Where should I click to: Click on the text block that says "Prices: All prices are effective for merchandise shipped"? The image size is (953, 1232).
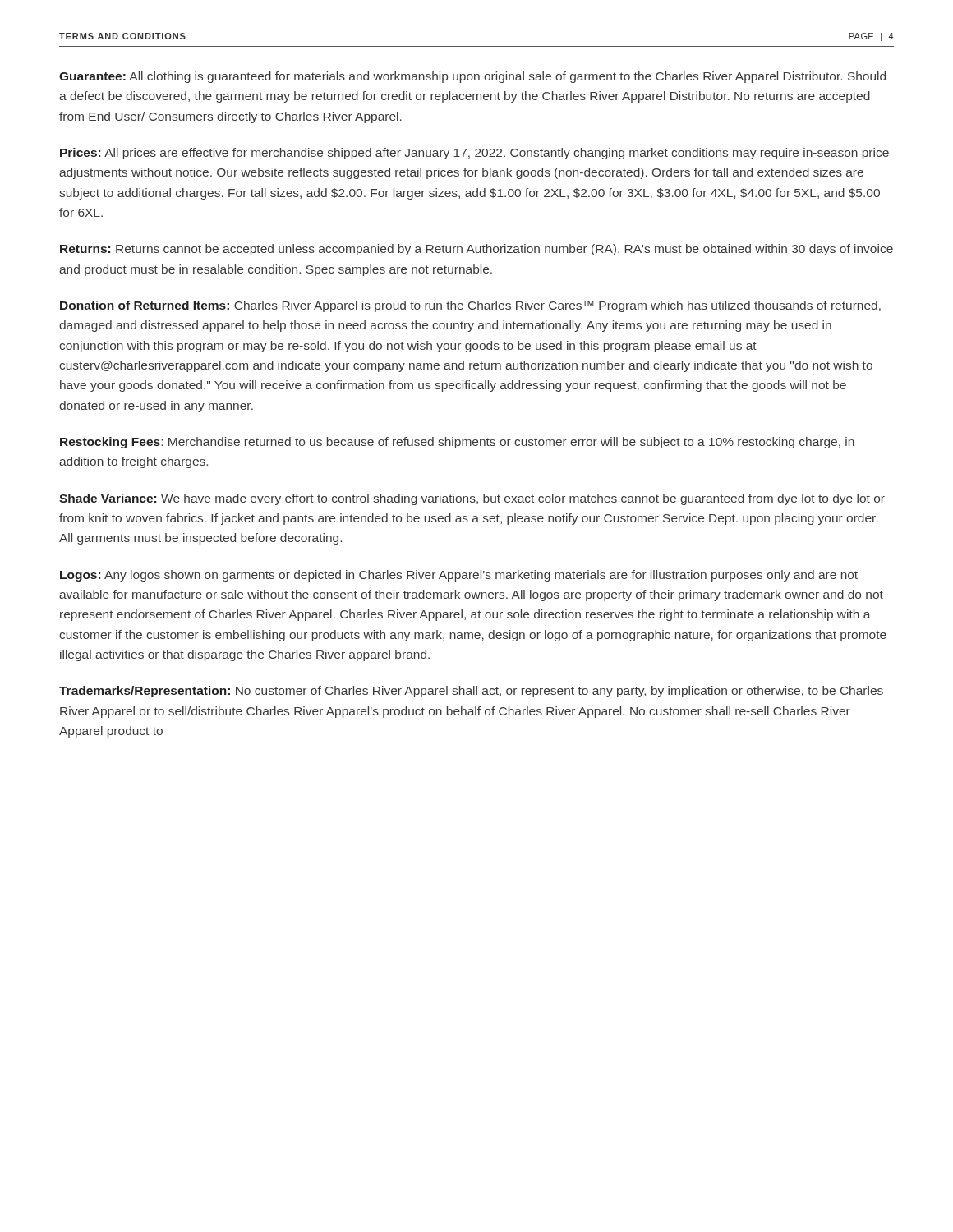(x=474, y=182)
